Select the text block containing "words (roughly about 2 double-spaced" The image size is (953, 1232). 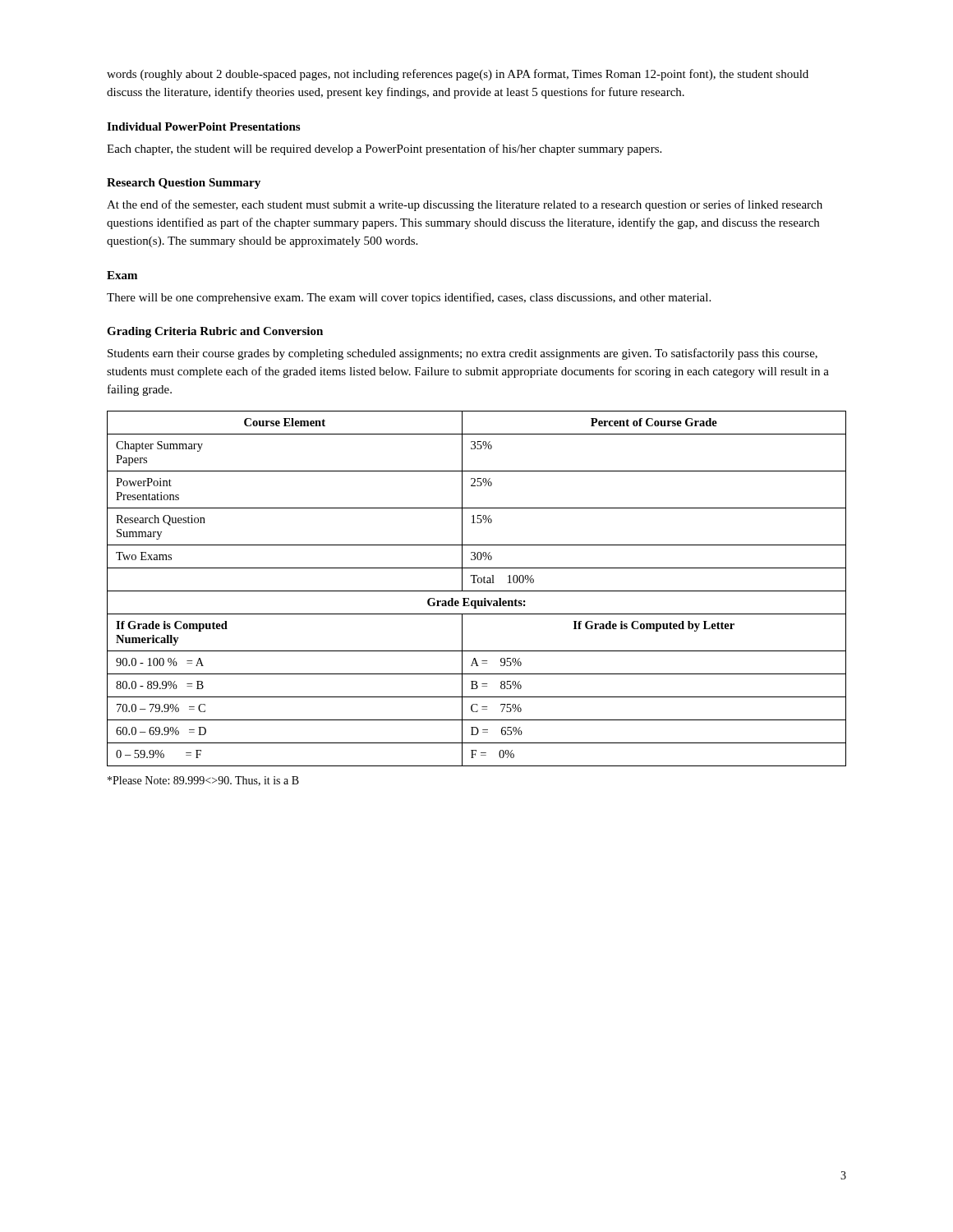tap(458, 83)
